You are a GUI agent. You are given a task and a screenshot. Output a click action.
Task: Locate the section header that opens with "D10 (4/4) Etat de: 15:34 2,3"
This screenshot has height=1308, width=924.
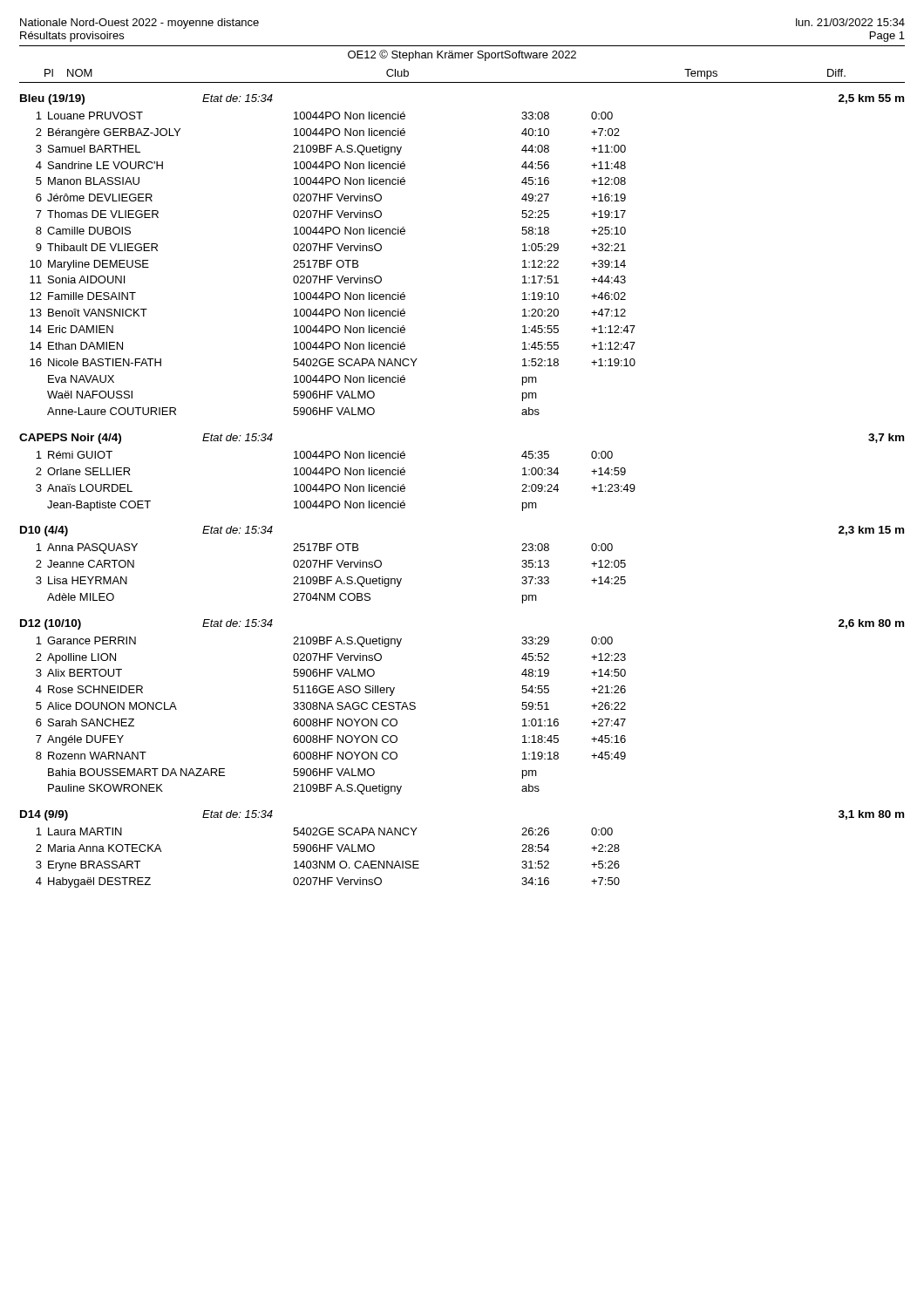click(34, 530)
